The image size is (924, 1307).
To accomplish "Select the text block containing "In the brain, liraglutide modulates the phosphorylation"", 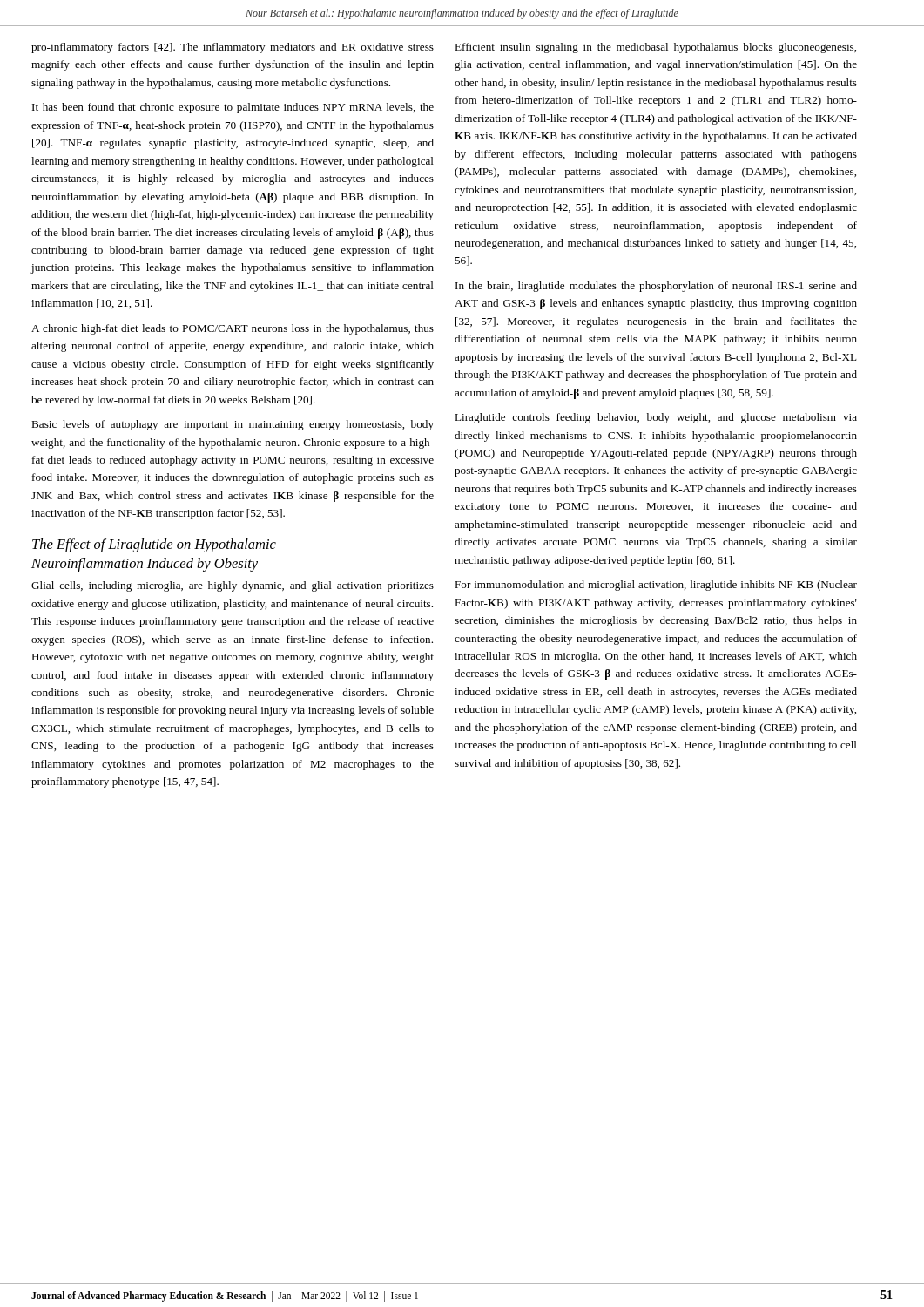I will [x=656, y=339].
